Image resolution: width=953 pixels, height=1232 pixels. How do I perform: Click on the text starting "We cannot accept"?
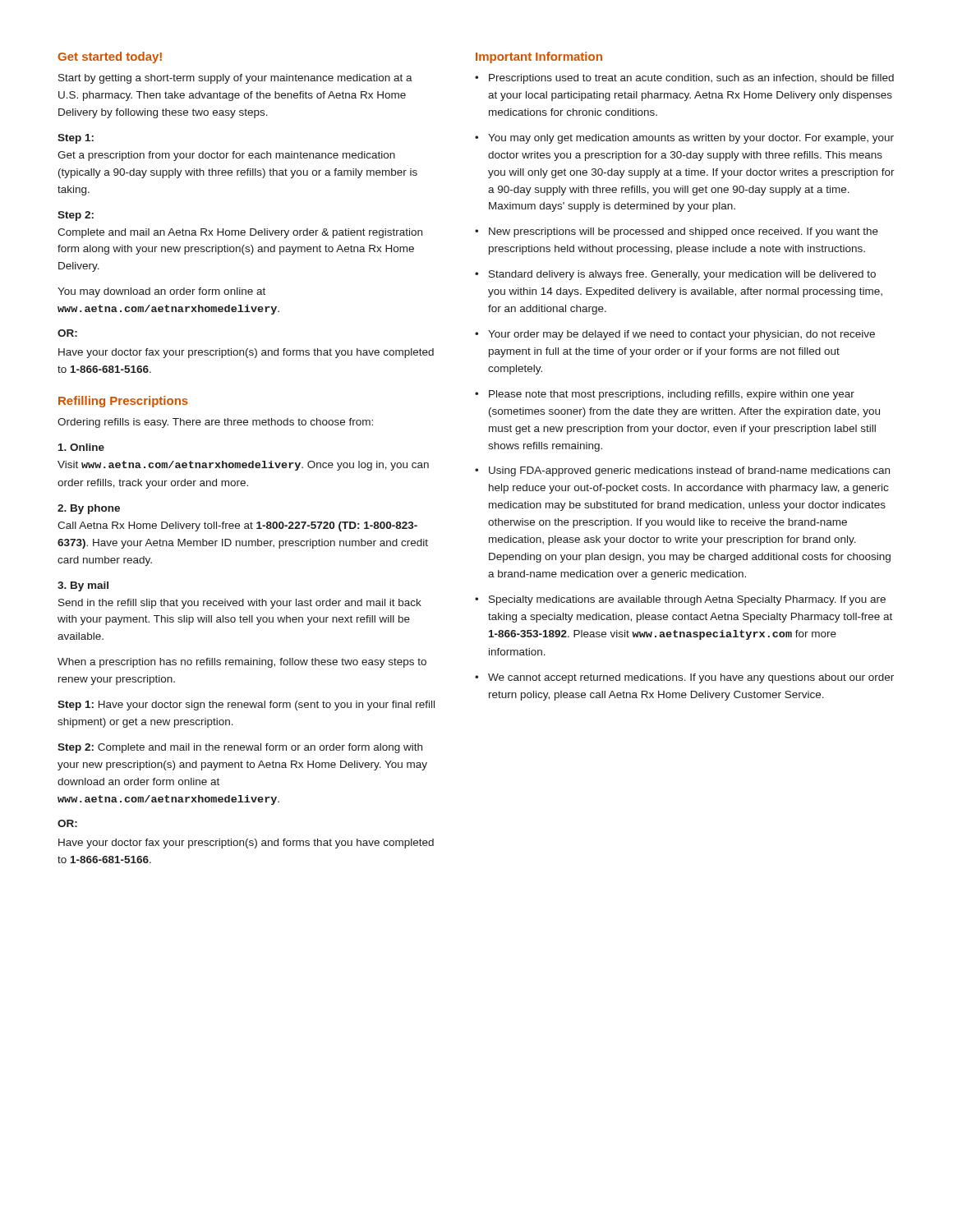pyautogui.click(x=691, y=685)
